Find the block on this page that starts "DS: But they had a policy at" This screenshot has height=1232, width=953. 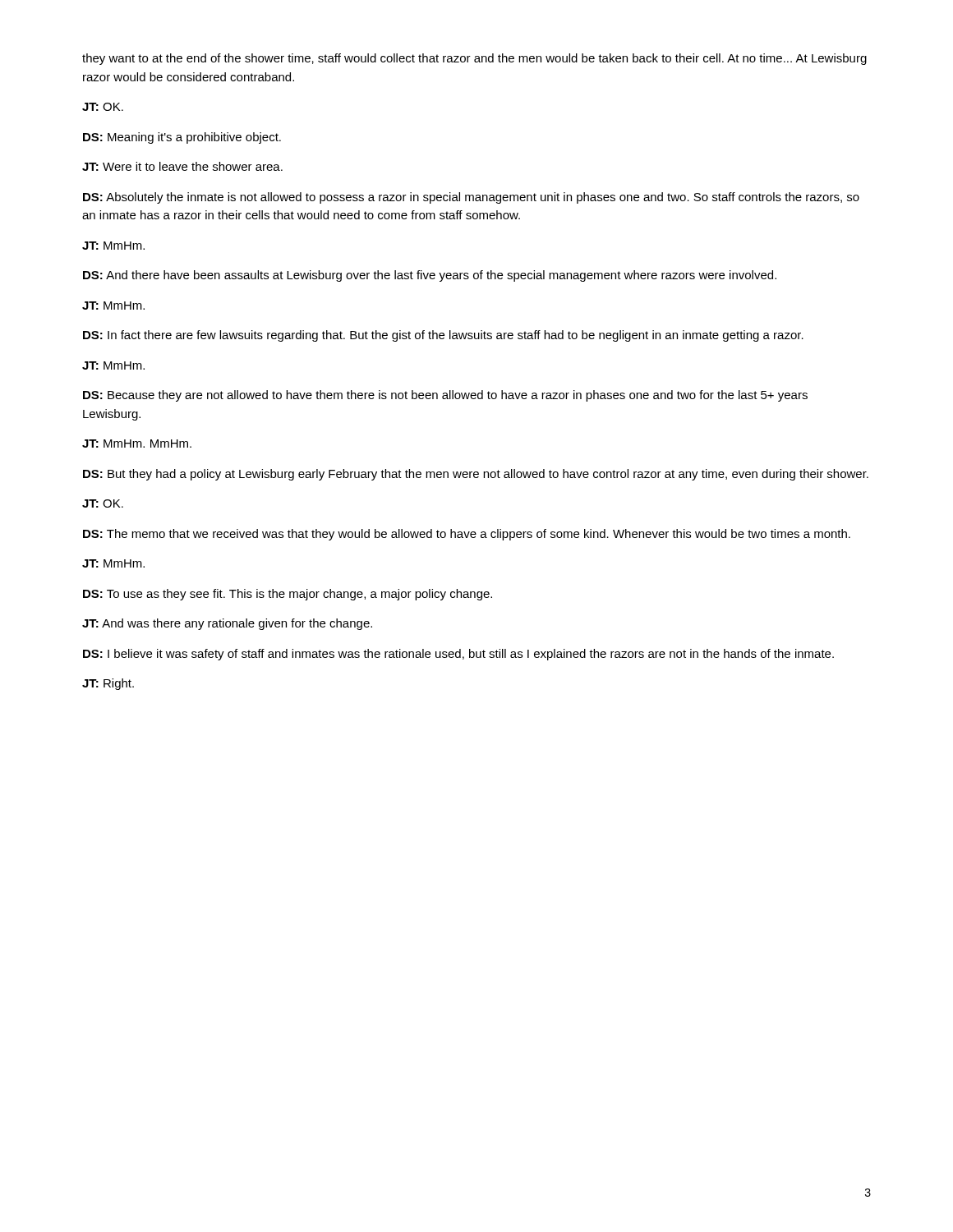pyautogui.click(x=476, y=473)
